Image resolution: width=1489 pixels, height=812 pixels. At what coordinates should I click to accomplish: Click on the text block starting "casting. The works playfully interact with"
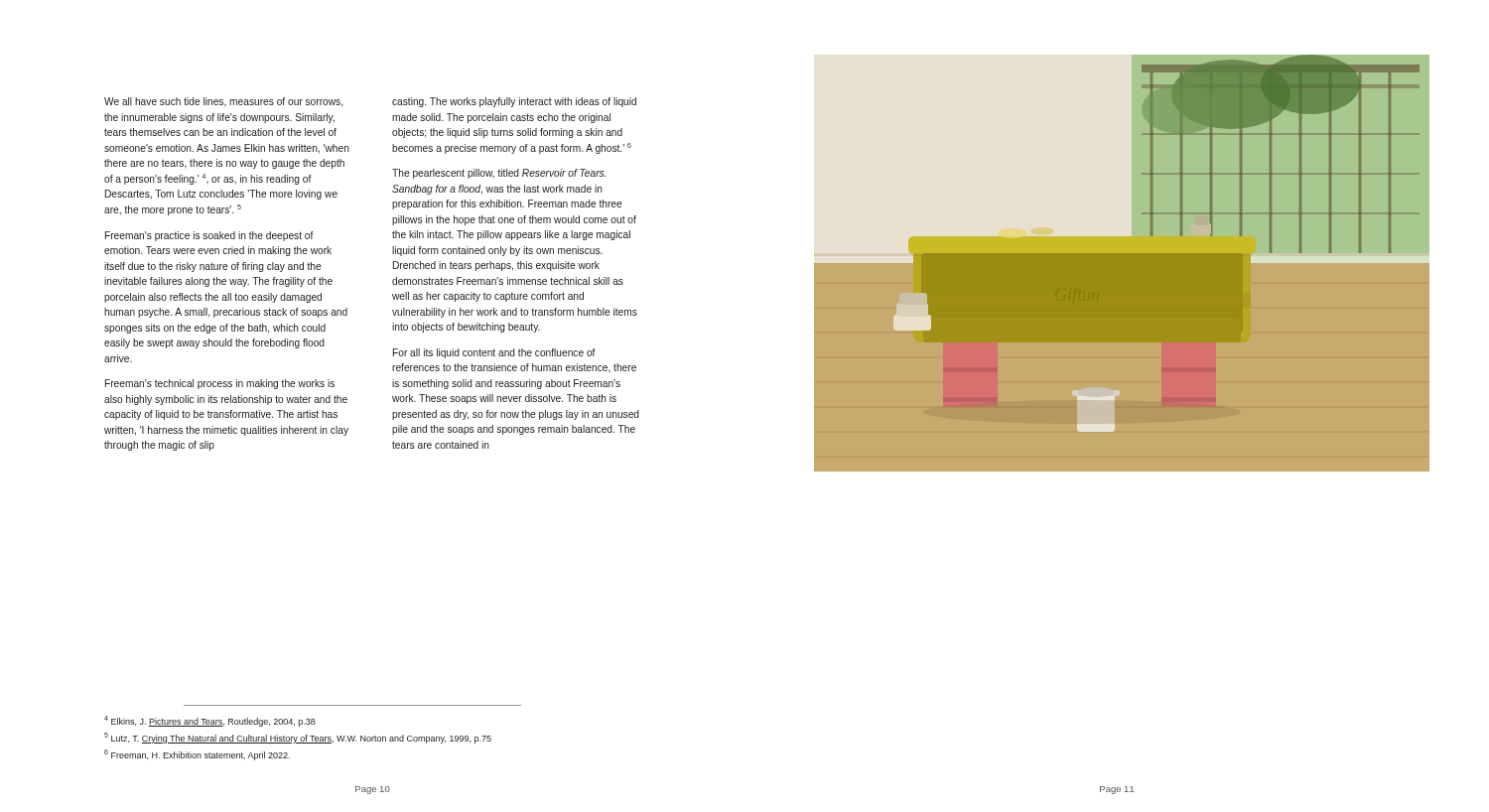[515, 125]
